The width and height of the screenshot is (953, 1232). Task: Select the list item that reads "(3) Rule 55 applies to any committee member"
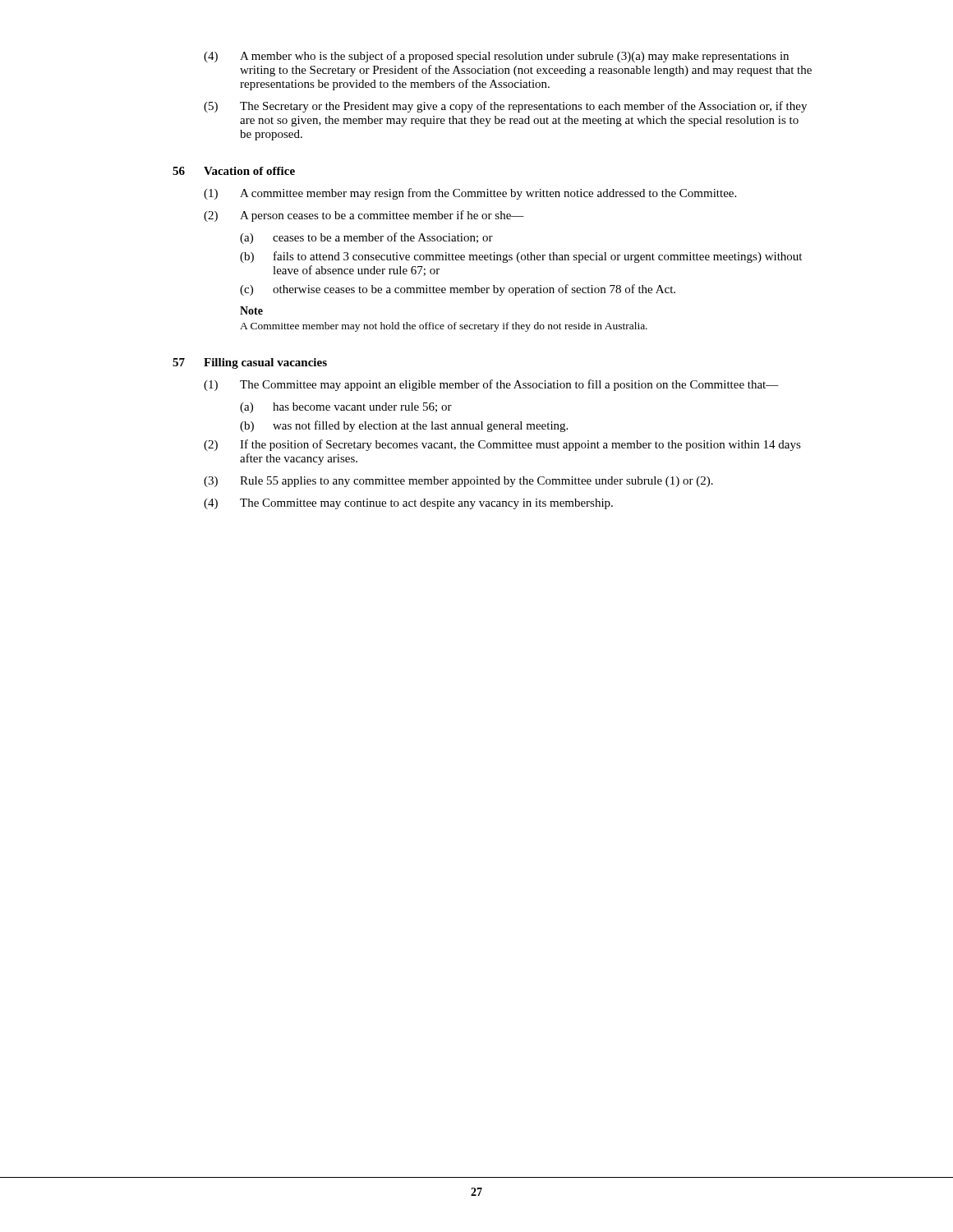(x=509, y=481)
